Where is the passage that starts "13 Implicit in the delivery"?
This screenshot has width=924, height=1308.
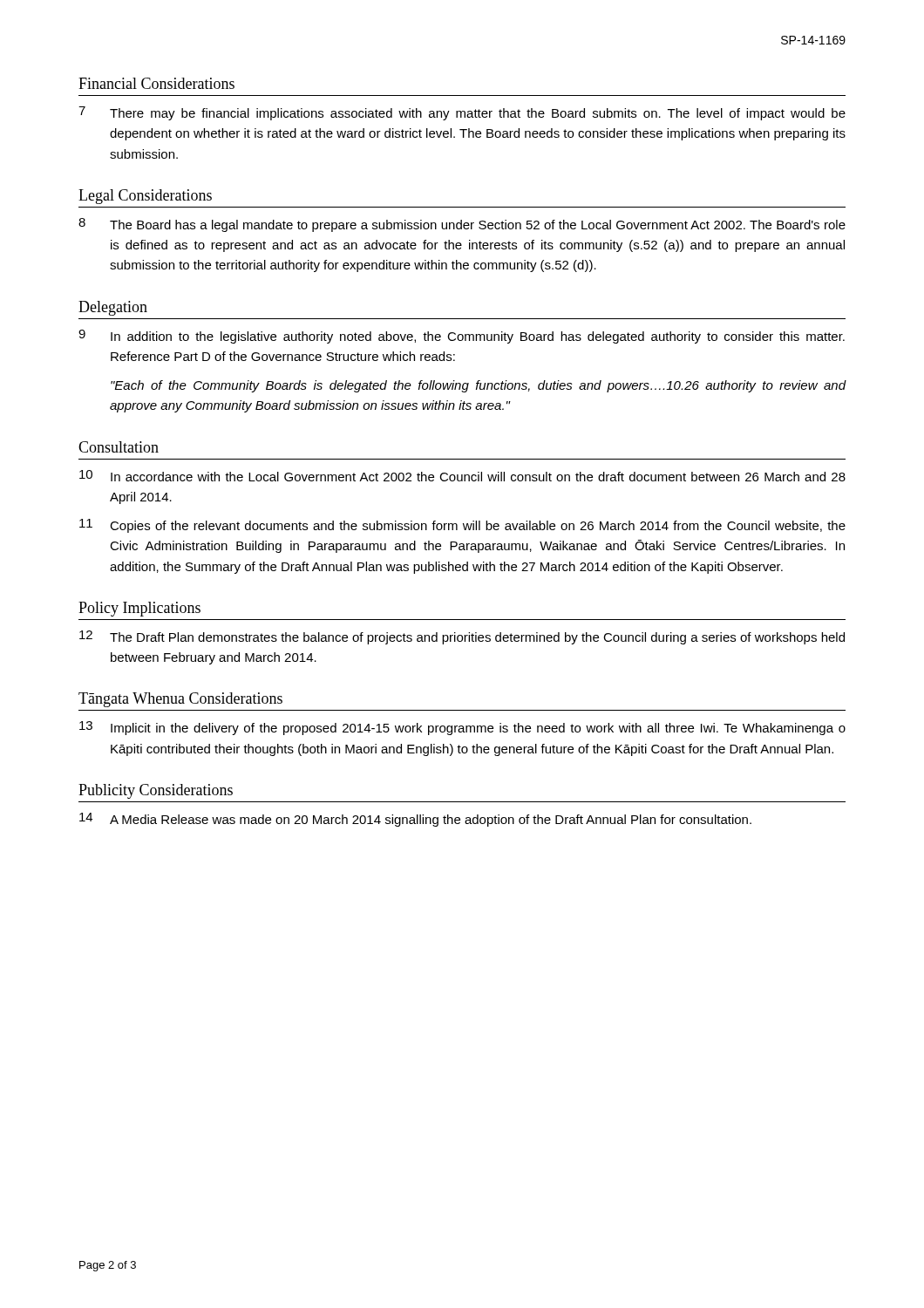[462, 738]
